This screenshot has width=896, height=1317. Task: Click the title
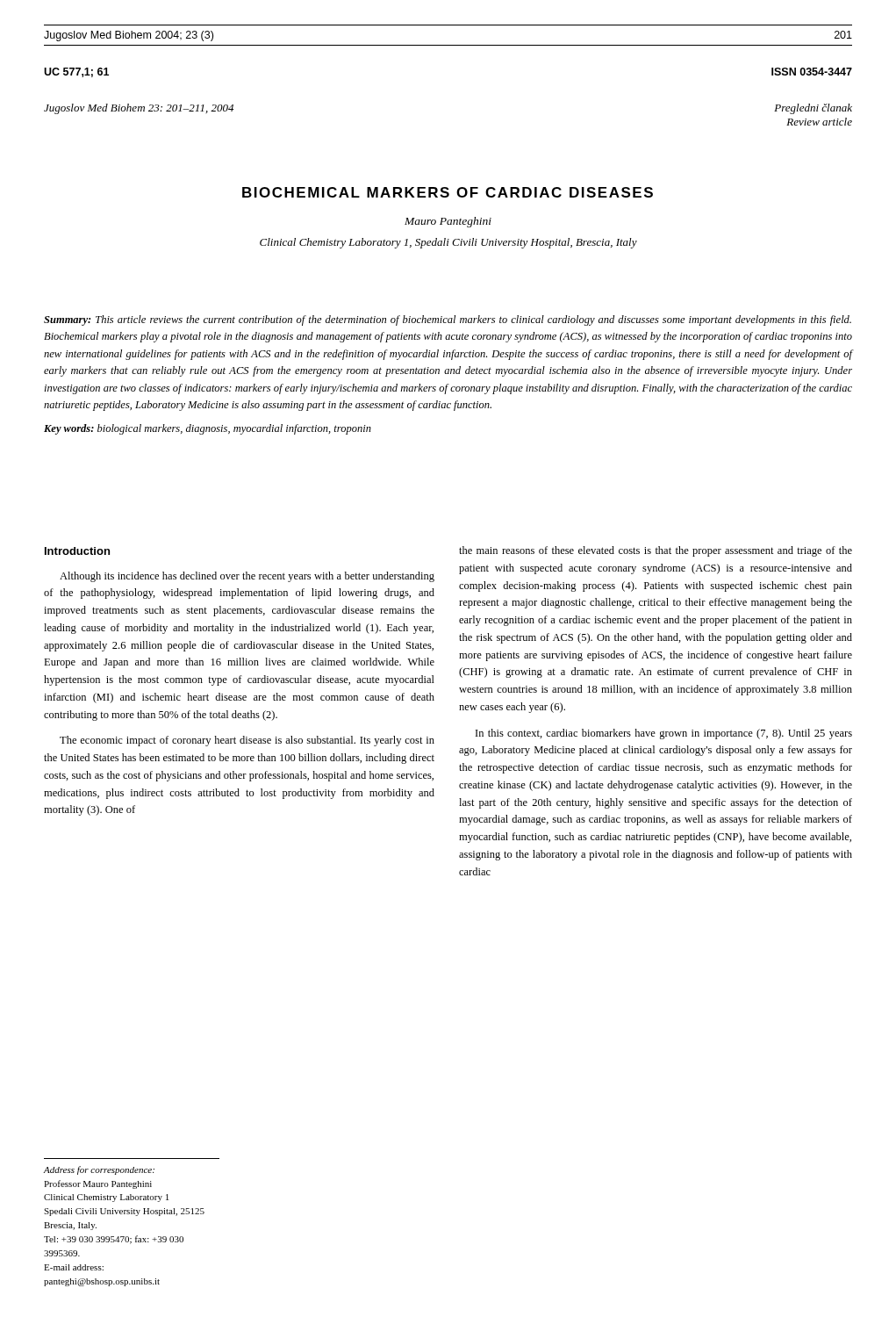pos(448,193)
